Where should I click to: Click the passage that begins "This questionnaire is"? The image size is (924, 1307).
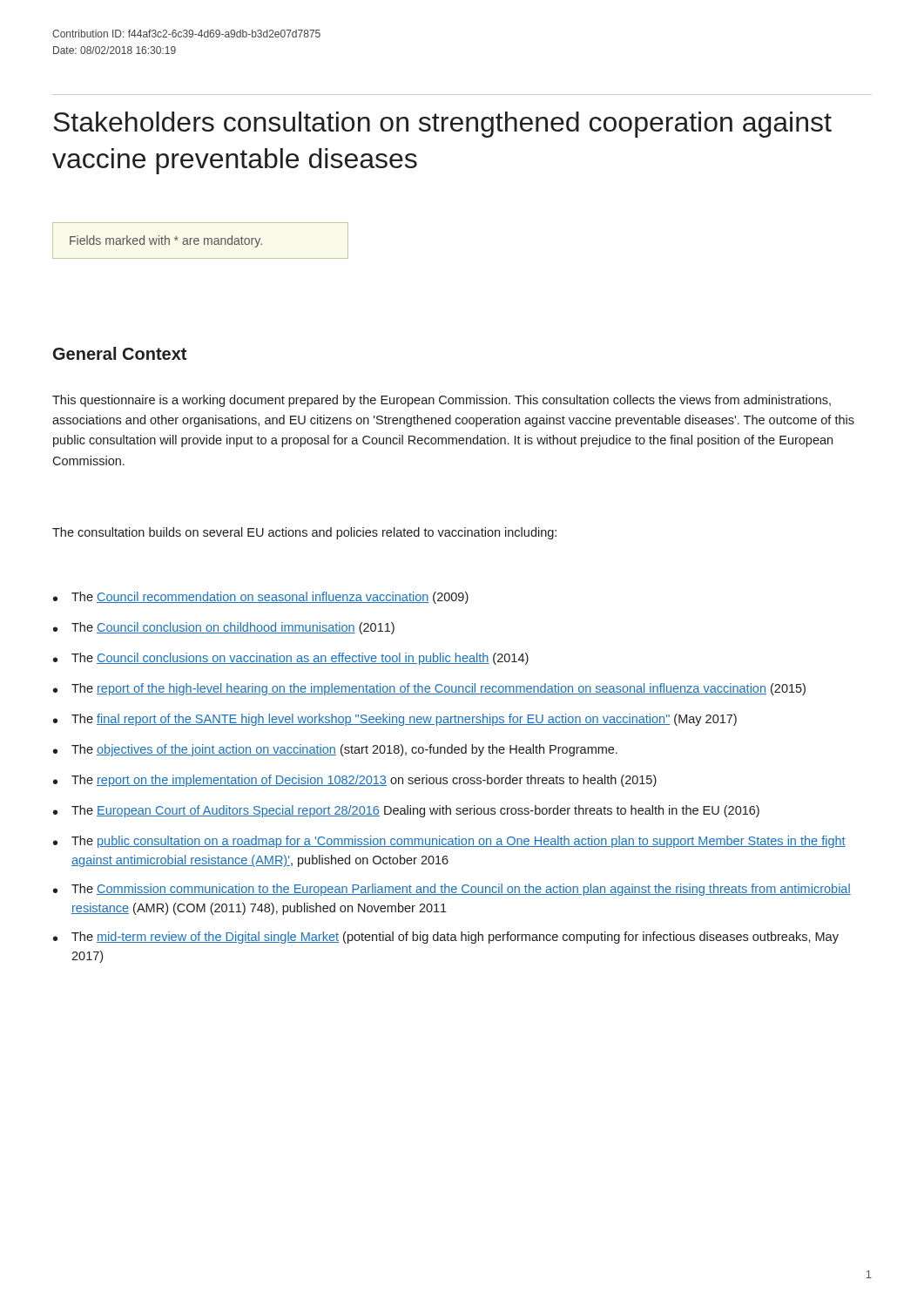pos(453,430)
